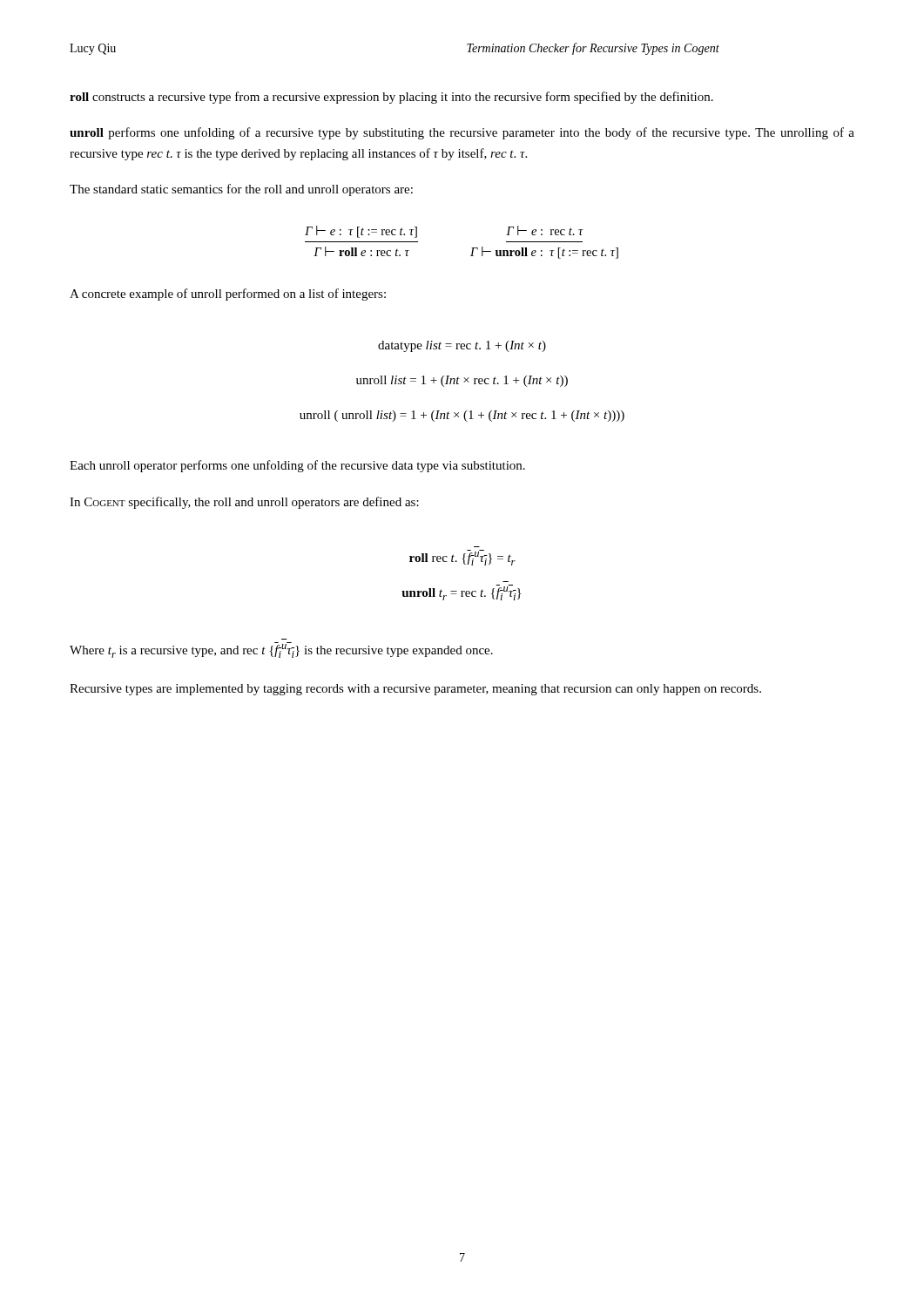The height and width of the screenshot is (1307, 924).
Task: Locate the text block that reads "Where tr is a recursive"
Action: click(x=281, y=650)
